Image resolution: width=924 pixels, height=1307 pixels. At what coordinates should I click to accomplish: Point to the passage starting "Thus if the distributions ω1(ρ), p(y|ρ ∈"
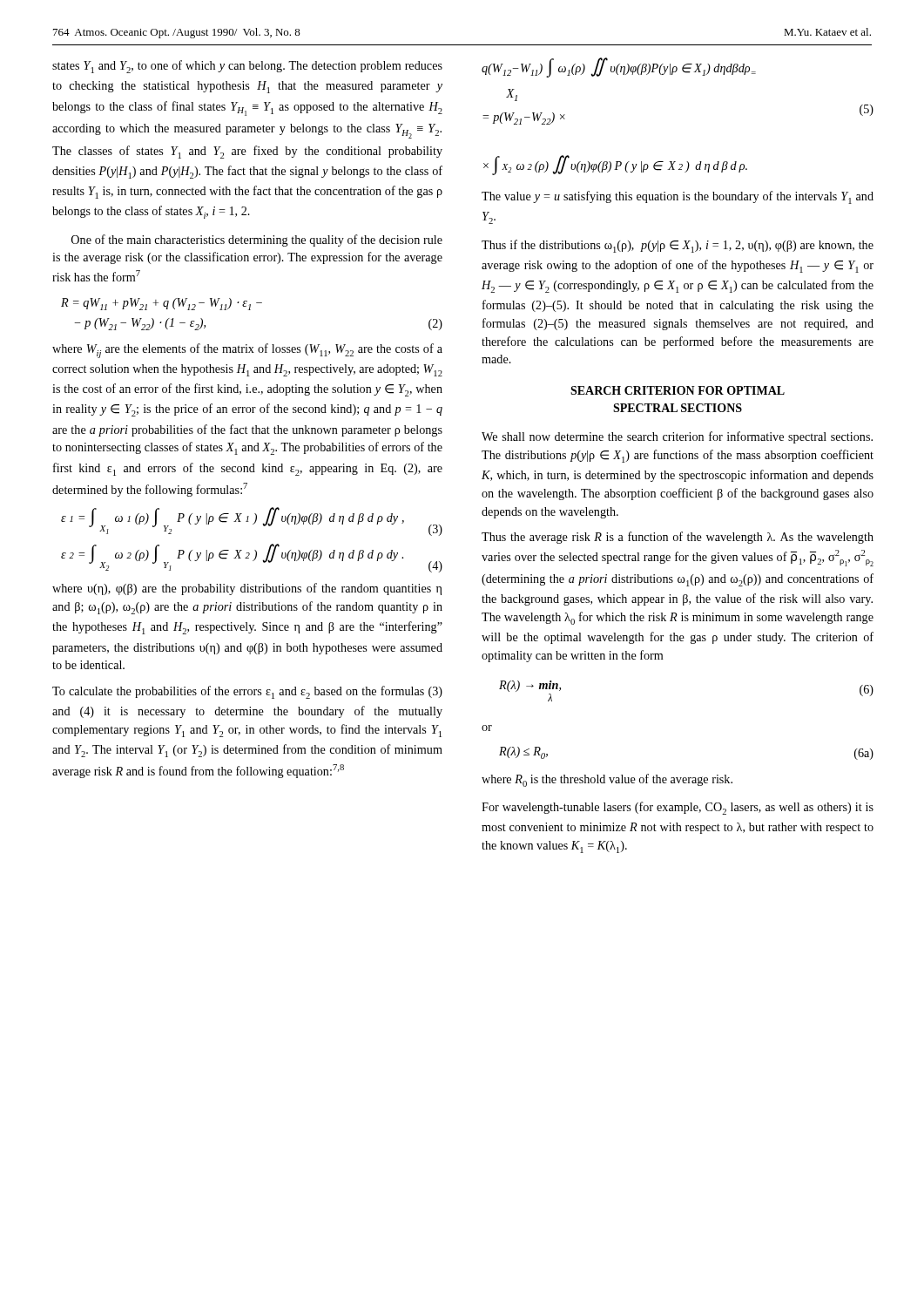click(678, 302)
